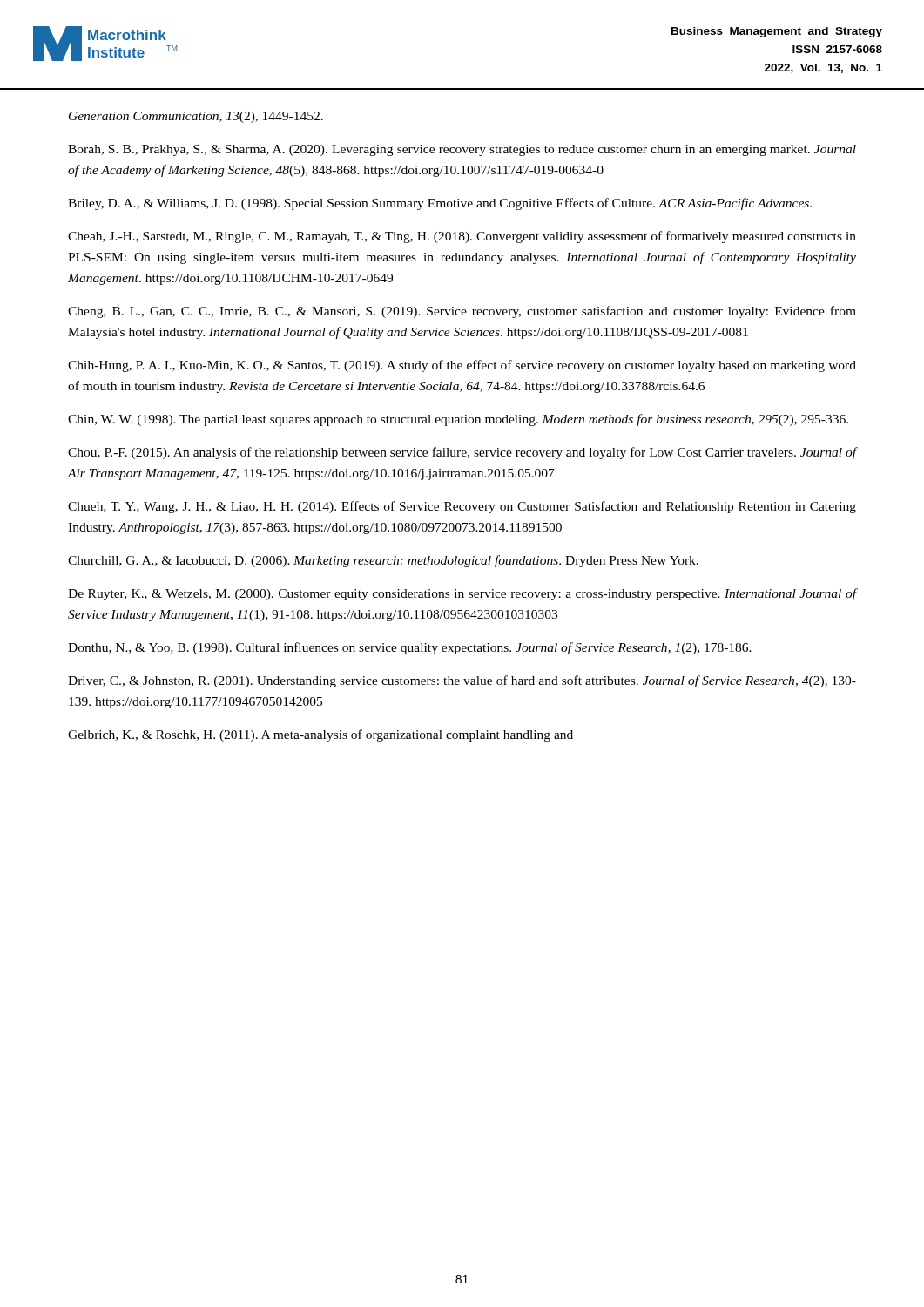This screenshot has height=1307, width=924.
Task: Select the region starting "Cheah, J.-H., Sarstedt, M., Ringle, C. M.,"
Action: pyautogui.click(x=462, y=256)
